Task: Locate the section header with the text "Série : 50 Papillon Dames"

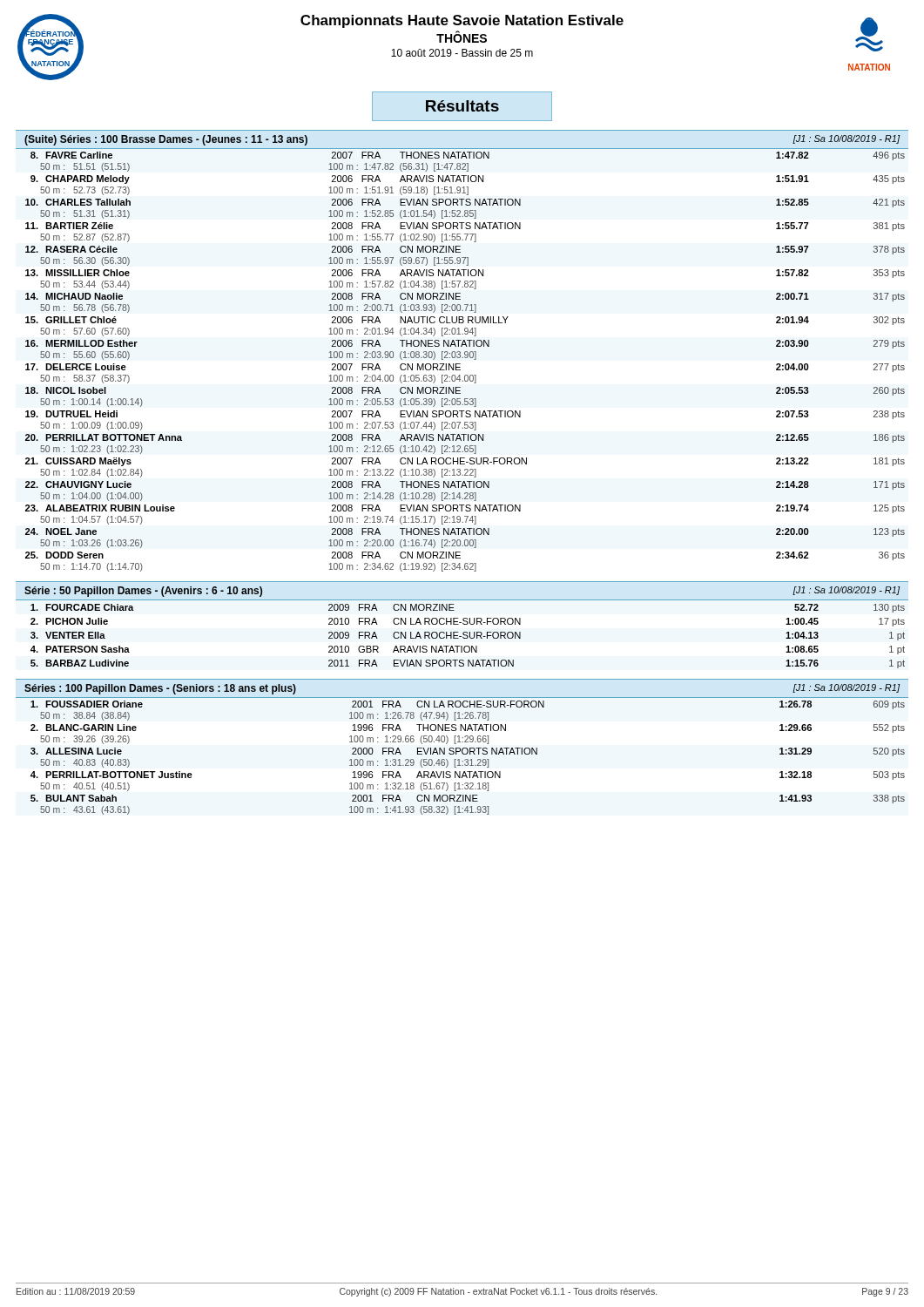Action: 462,591
